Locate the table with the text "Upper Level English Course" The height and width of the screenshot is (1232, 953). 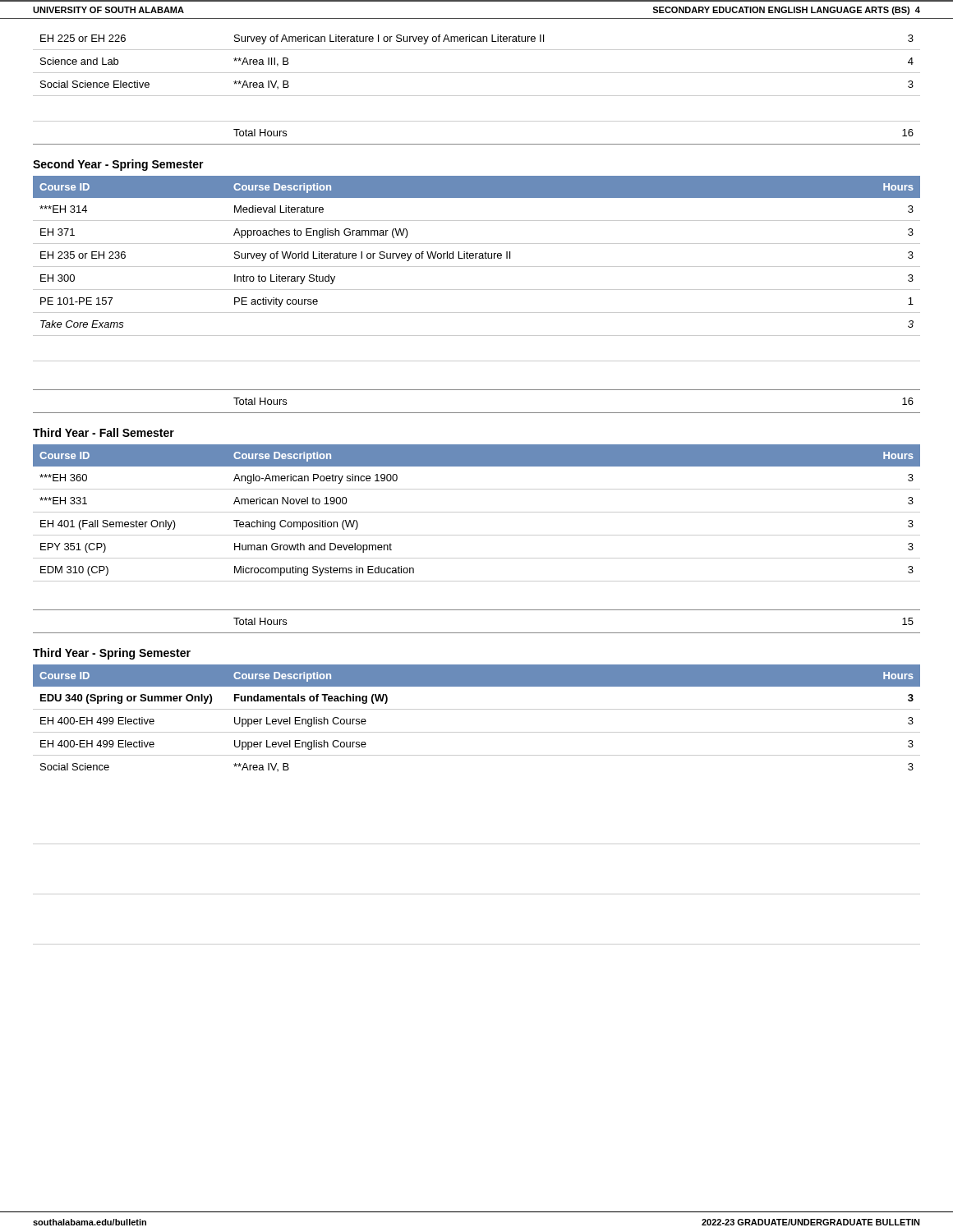pyautogui.click(x=476, y=721)
